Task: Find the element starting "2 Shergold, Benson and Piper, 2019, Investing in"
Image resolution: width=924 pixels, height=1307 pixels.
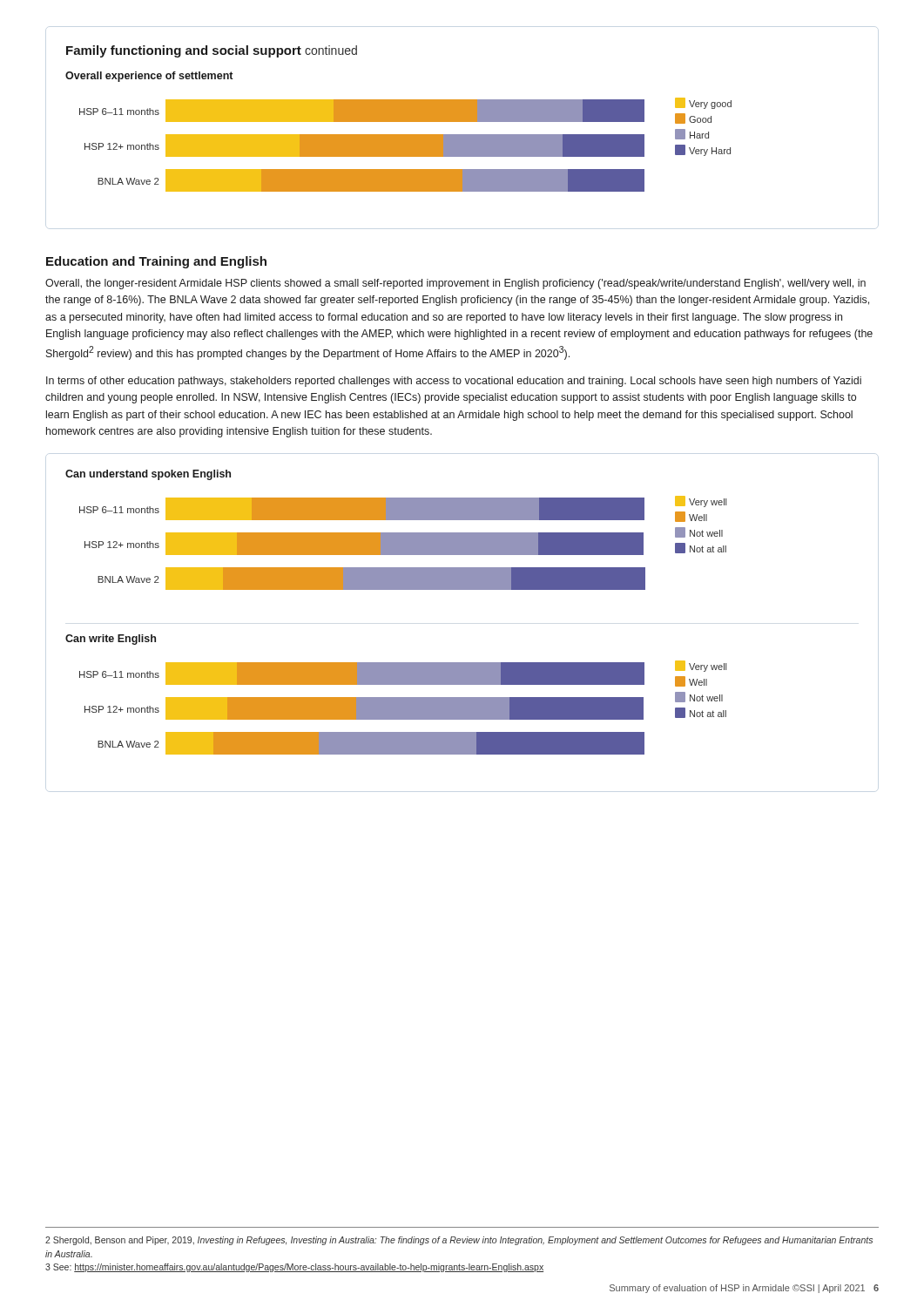Action: (x=459, y=1253)
